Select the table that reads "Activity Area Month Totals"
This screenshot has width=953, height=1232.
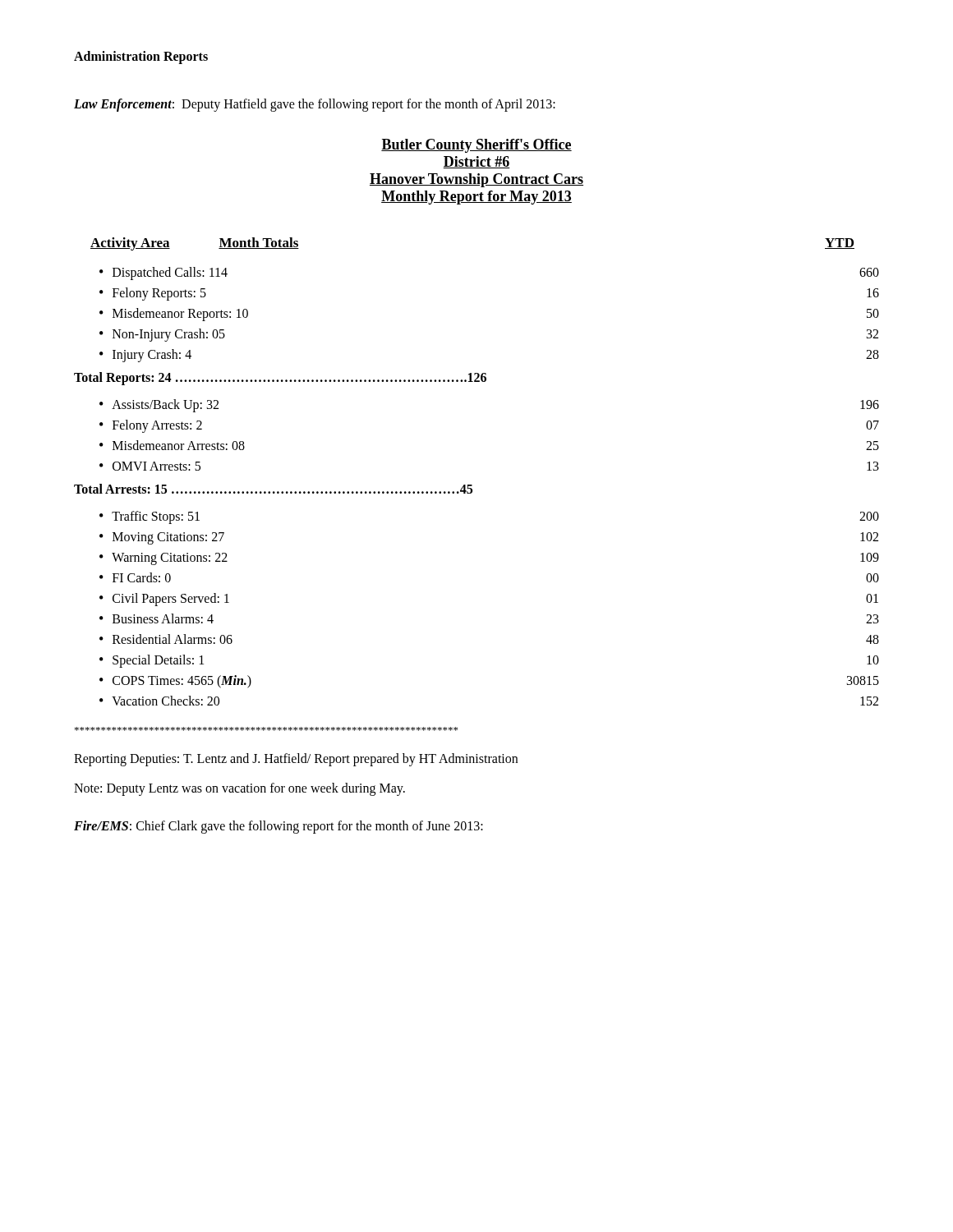pos(476,472)
